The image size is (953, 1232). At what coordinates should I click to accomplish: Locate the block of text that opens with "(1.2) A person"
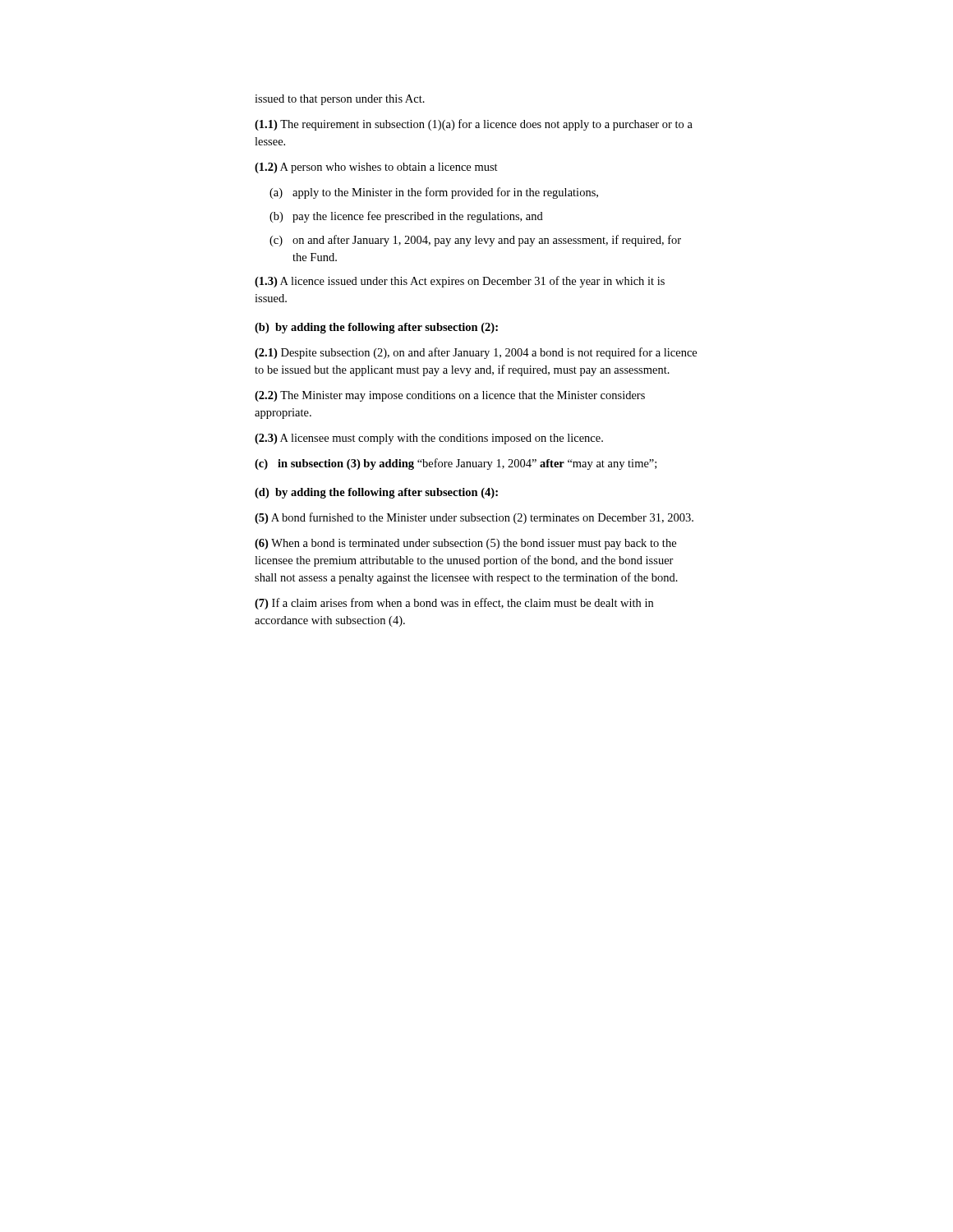[376, 167]
